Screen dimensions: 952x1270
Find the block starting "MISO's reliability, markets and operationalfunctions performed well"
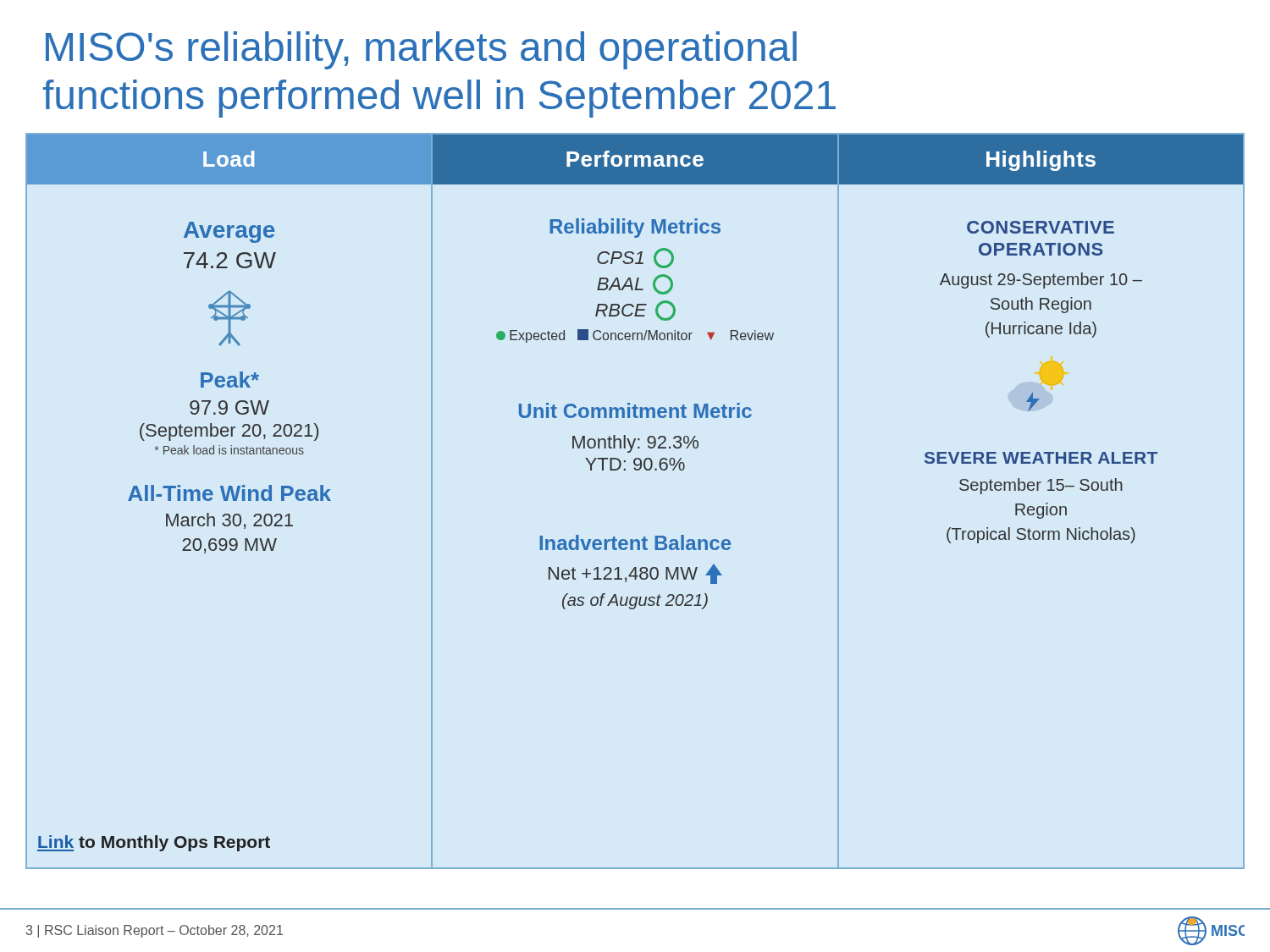tap(635, 72)
